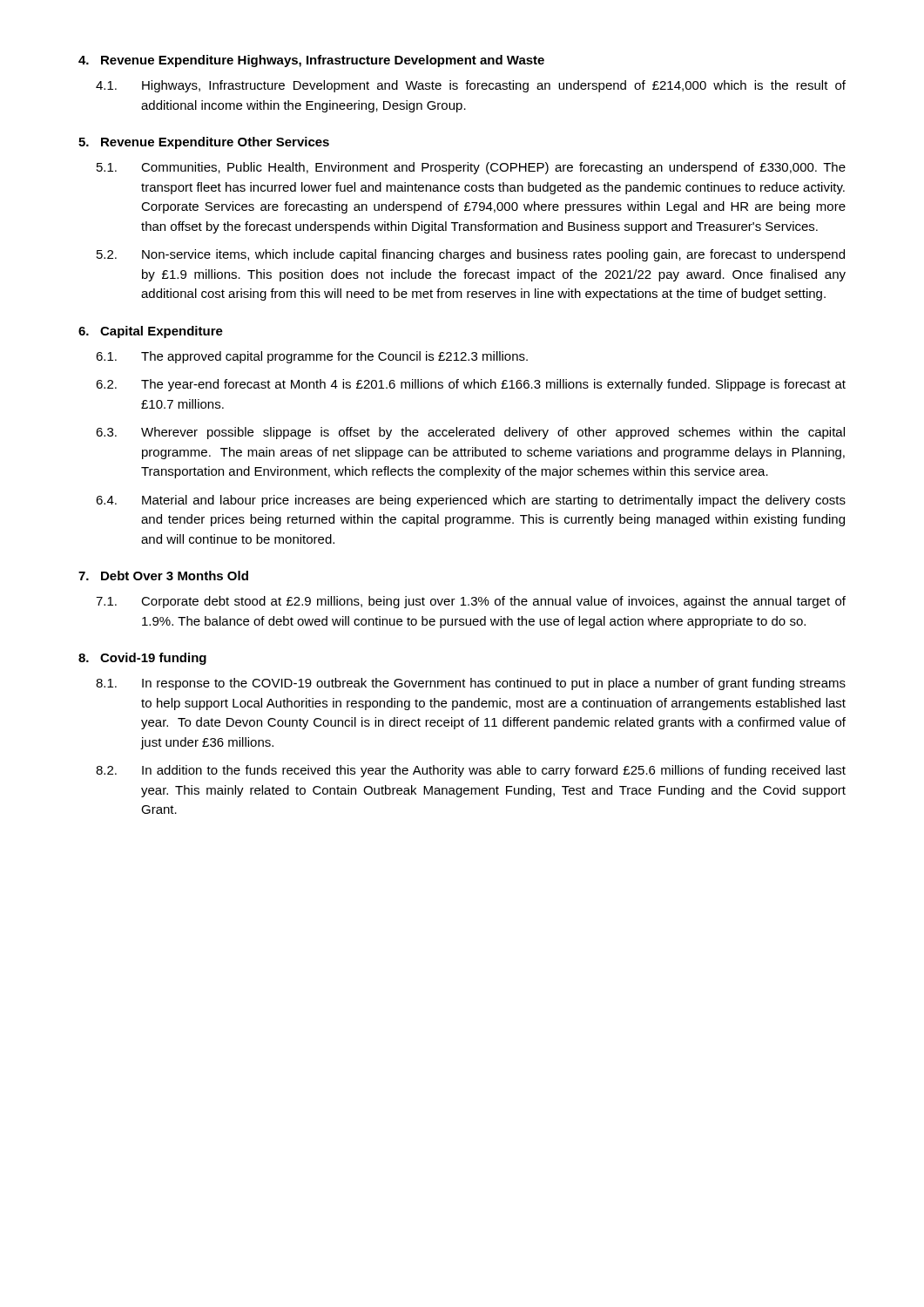This screenshot has height=1307, width=924.
Task: Find the list item containing "8.2. In addition to"
Action: pyautogui.click(x=462, y=790)
